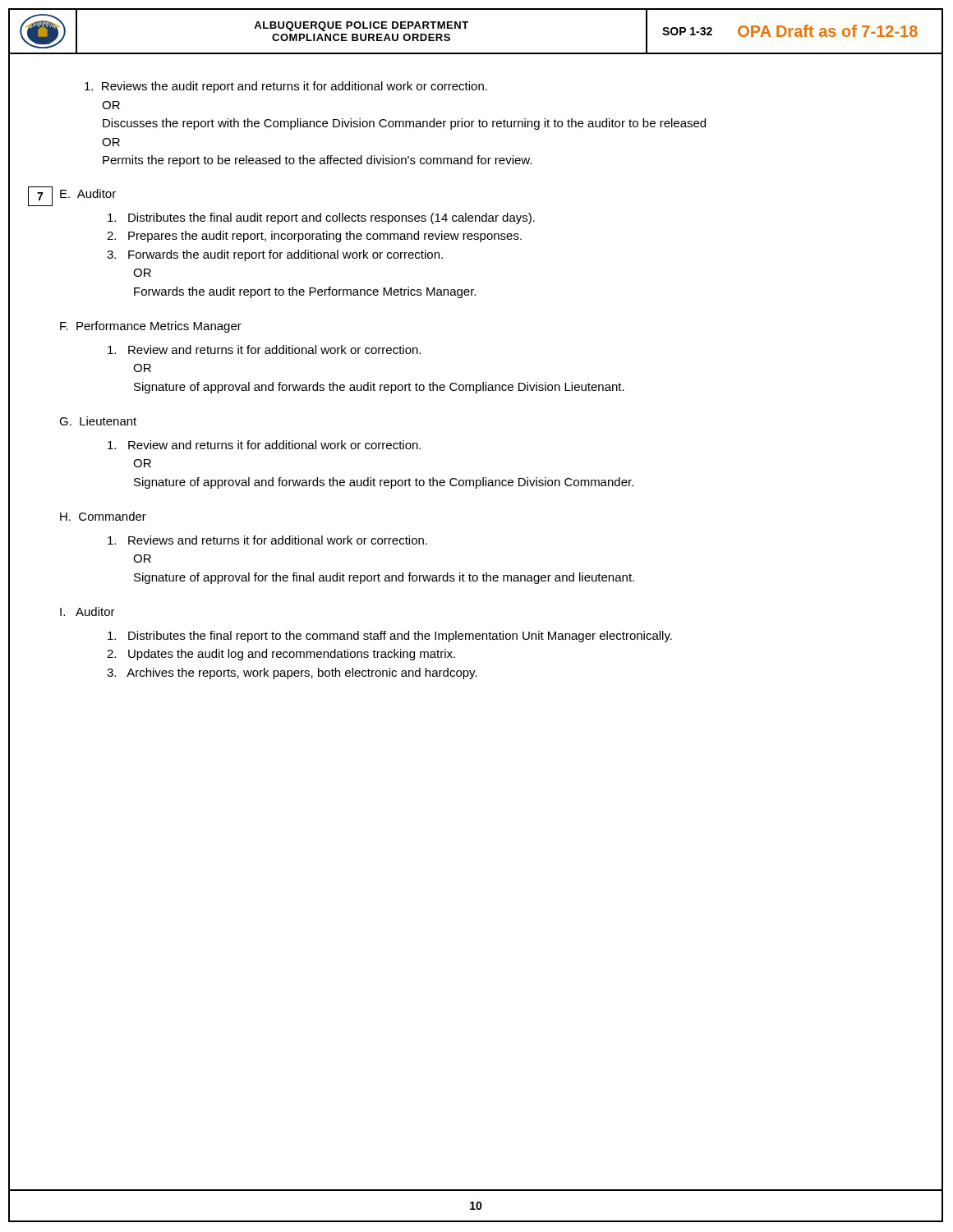Find "H. Commander" on this page
Screen dimensions: 1232x953
pos(103,516)
